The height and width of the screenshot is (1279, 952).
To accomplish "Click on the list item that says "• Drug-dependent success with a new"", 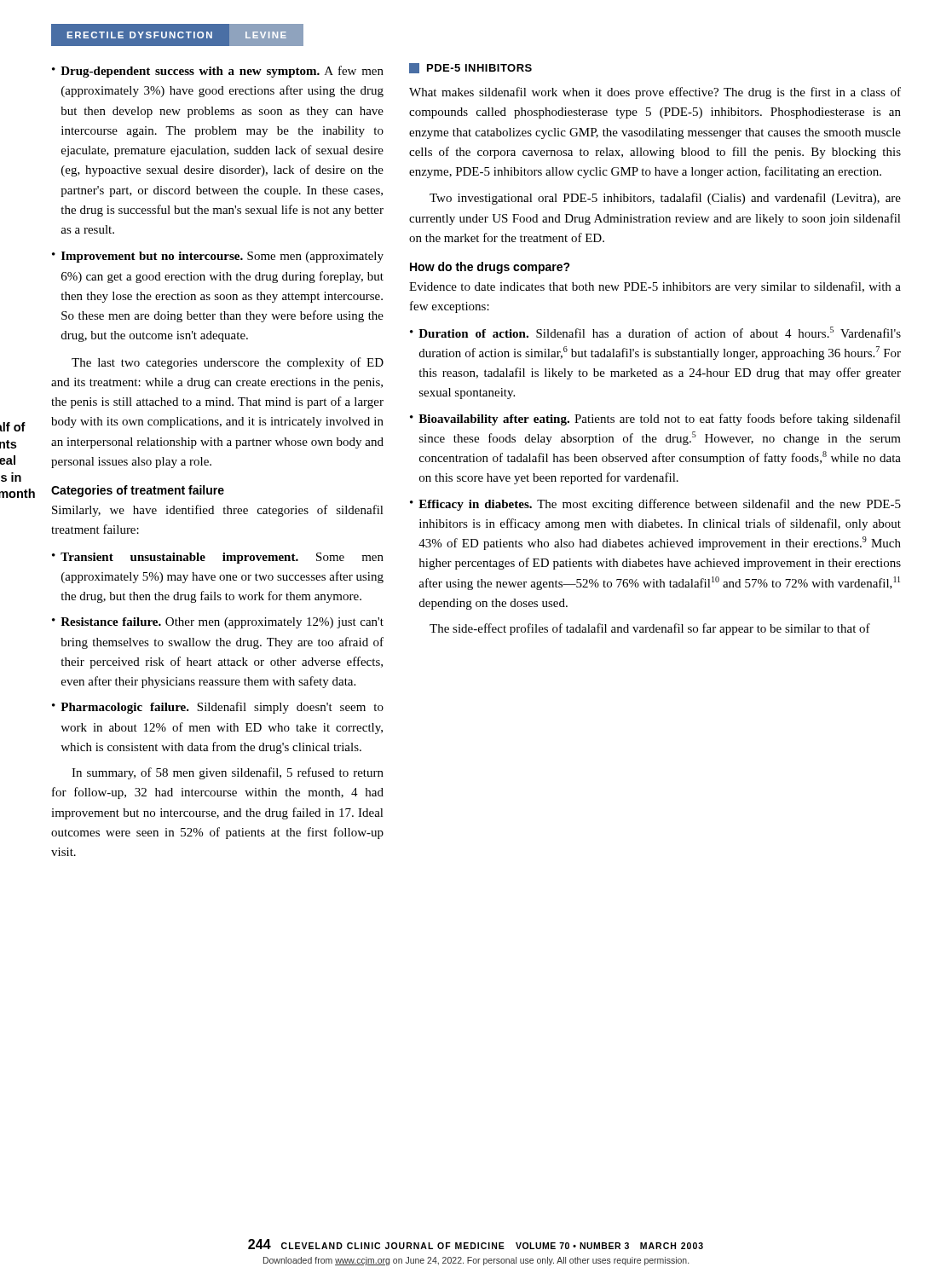I will (217, 151).
